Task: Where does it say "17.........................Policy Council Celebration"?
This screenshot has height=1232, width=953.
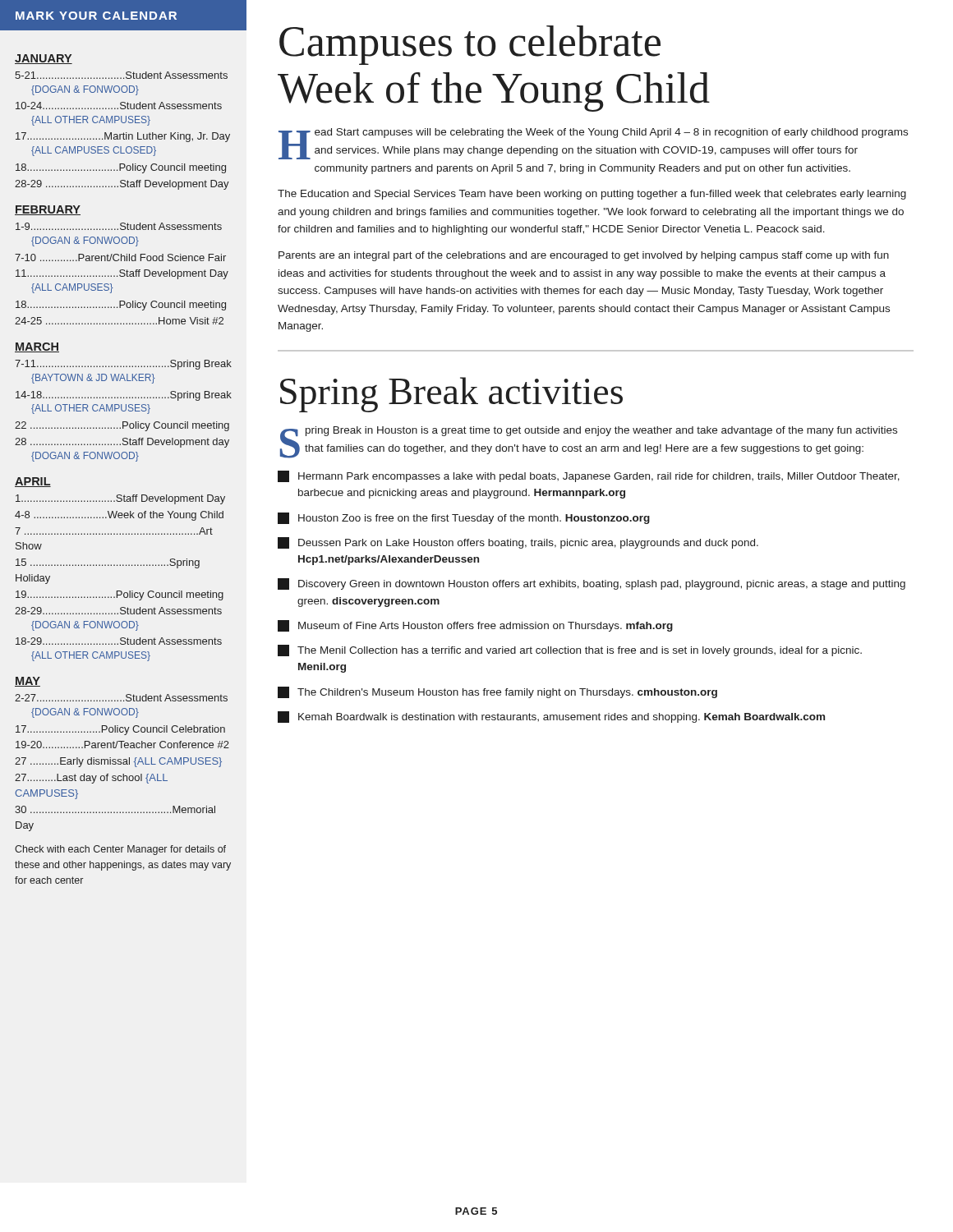Action: click(120, 729)
